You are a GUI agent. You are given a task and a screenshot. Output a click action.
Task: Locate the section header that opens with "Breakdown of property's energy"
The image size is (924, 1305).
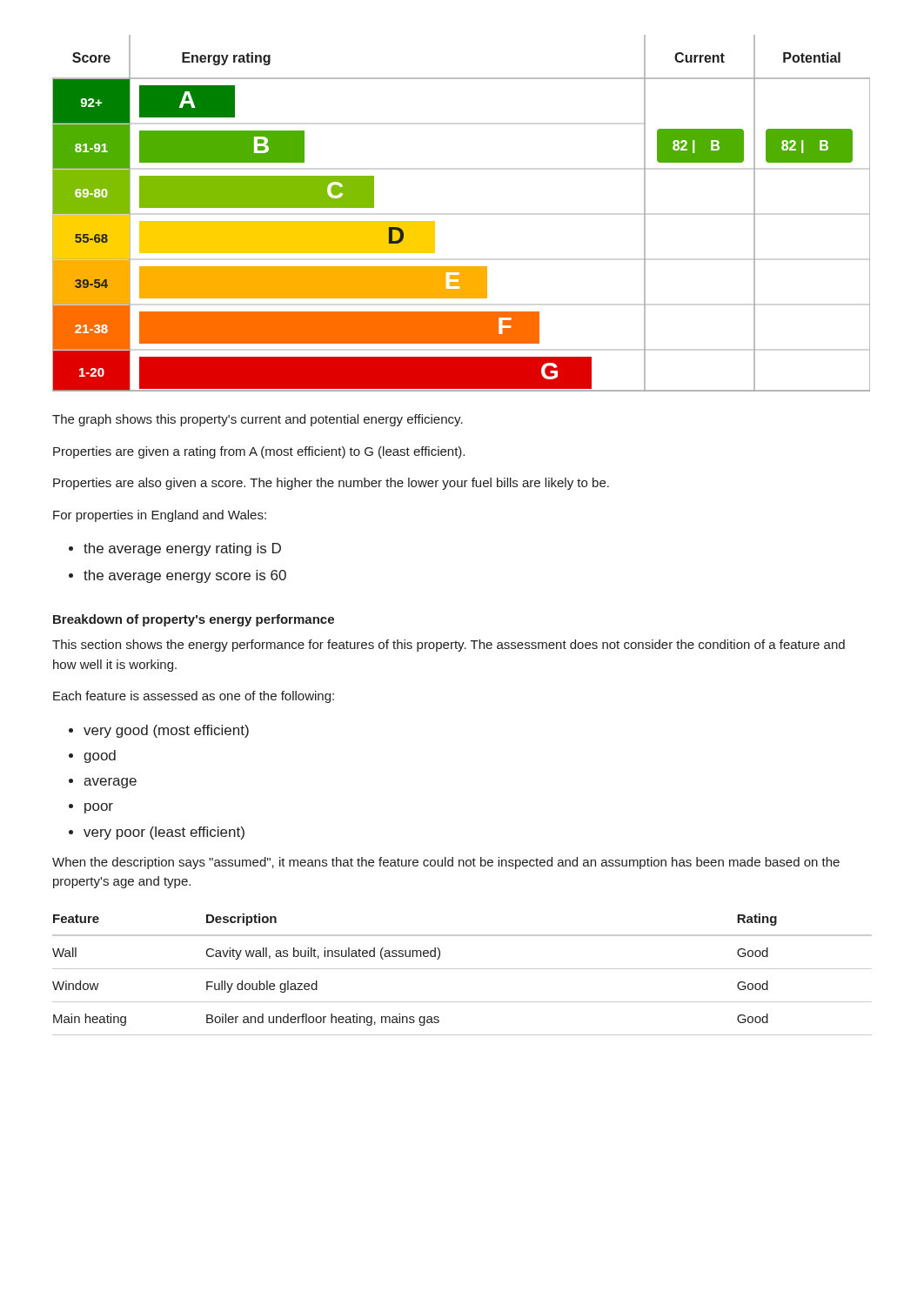(x=193, y=619)
